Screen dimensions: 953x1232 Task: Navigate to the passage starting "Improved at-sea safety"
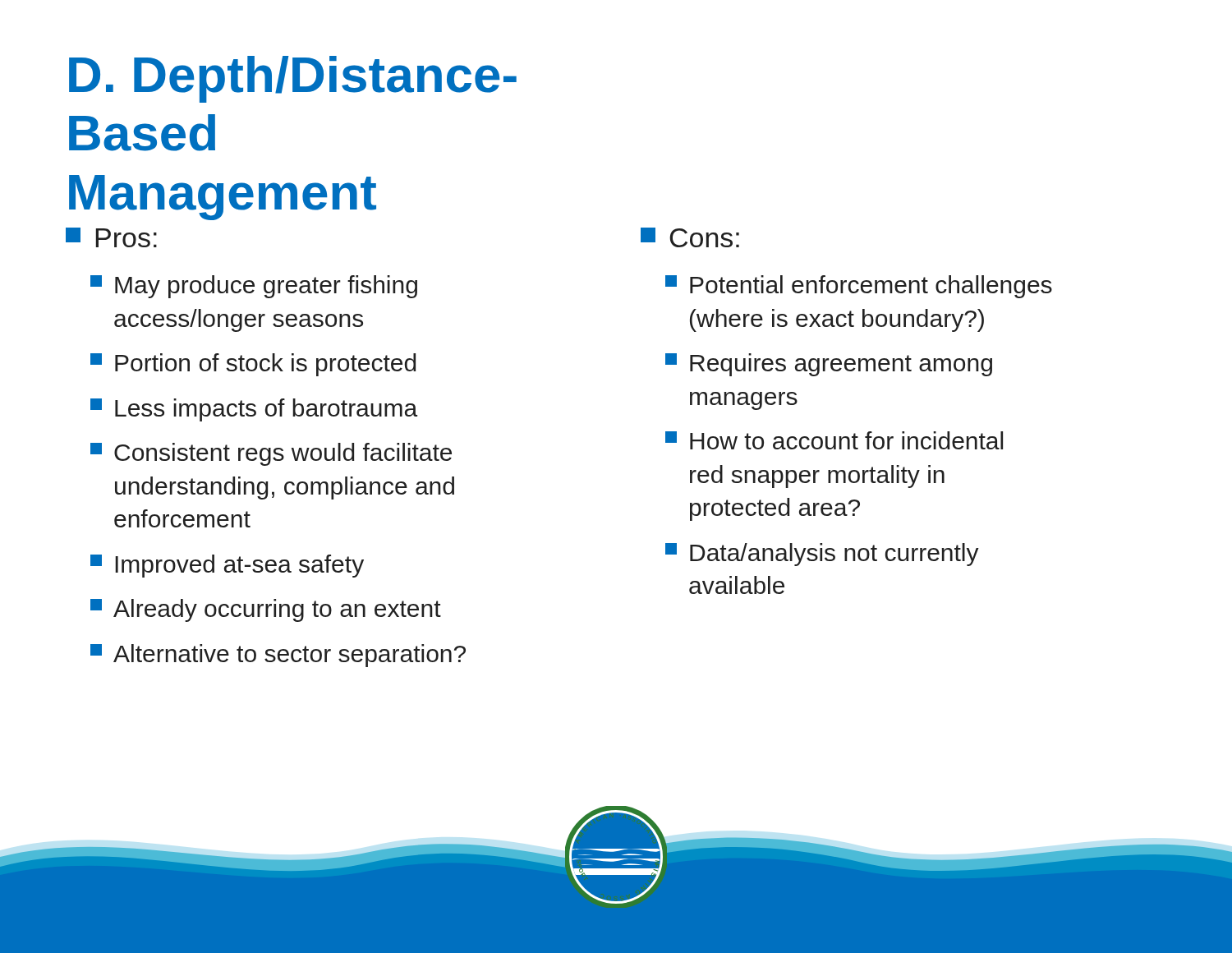coord(227,564)
